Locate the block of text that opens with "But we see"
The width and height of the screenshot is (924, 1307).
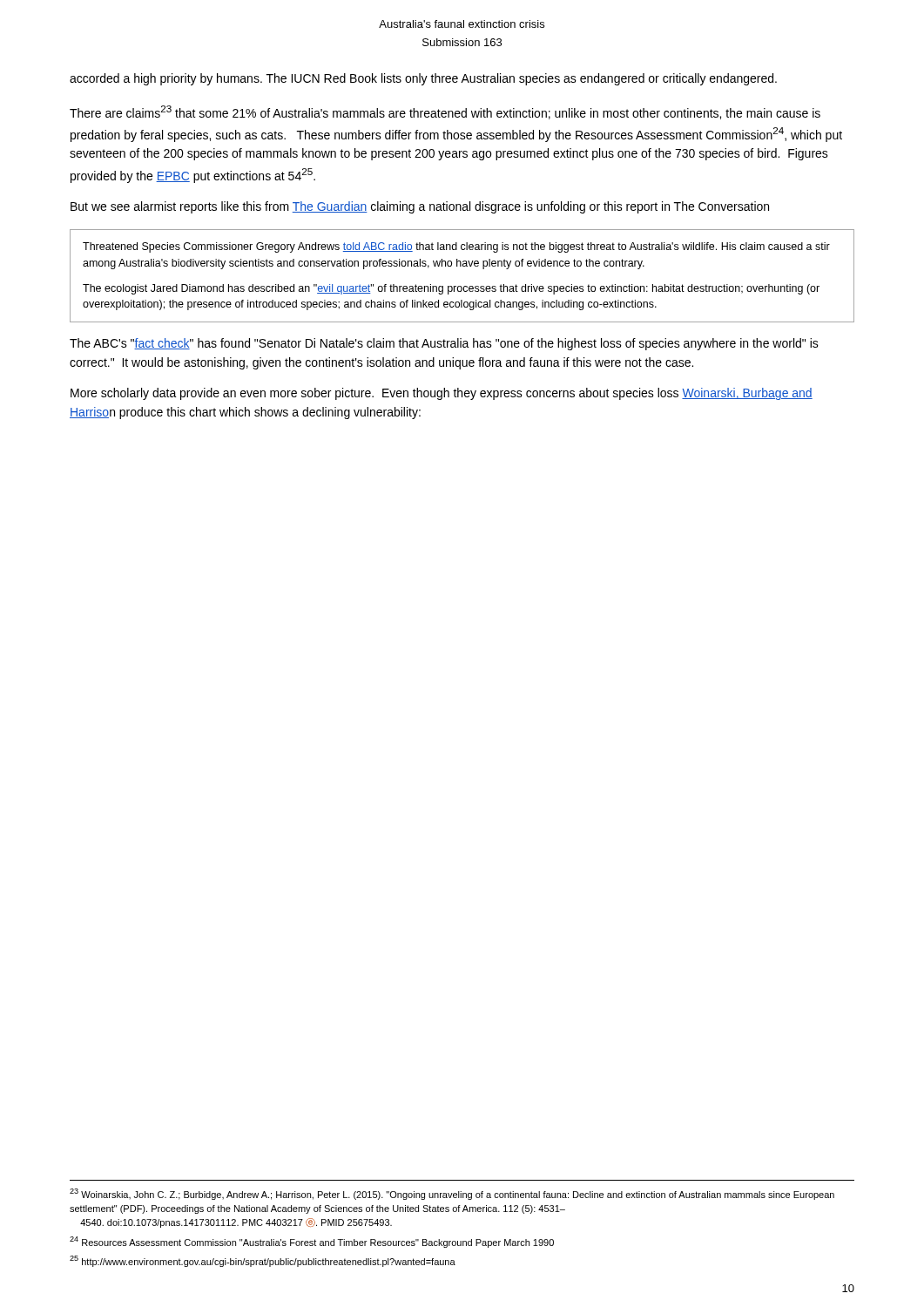click(420, 207)
